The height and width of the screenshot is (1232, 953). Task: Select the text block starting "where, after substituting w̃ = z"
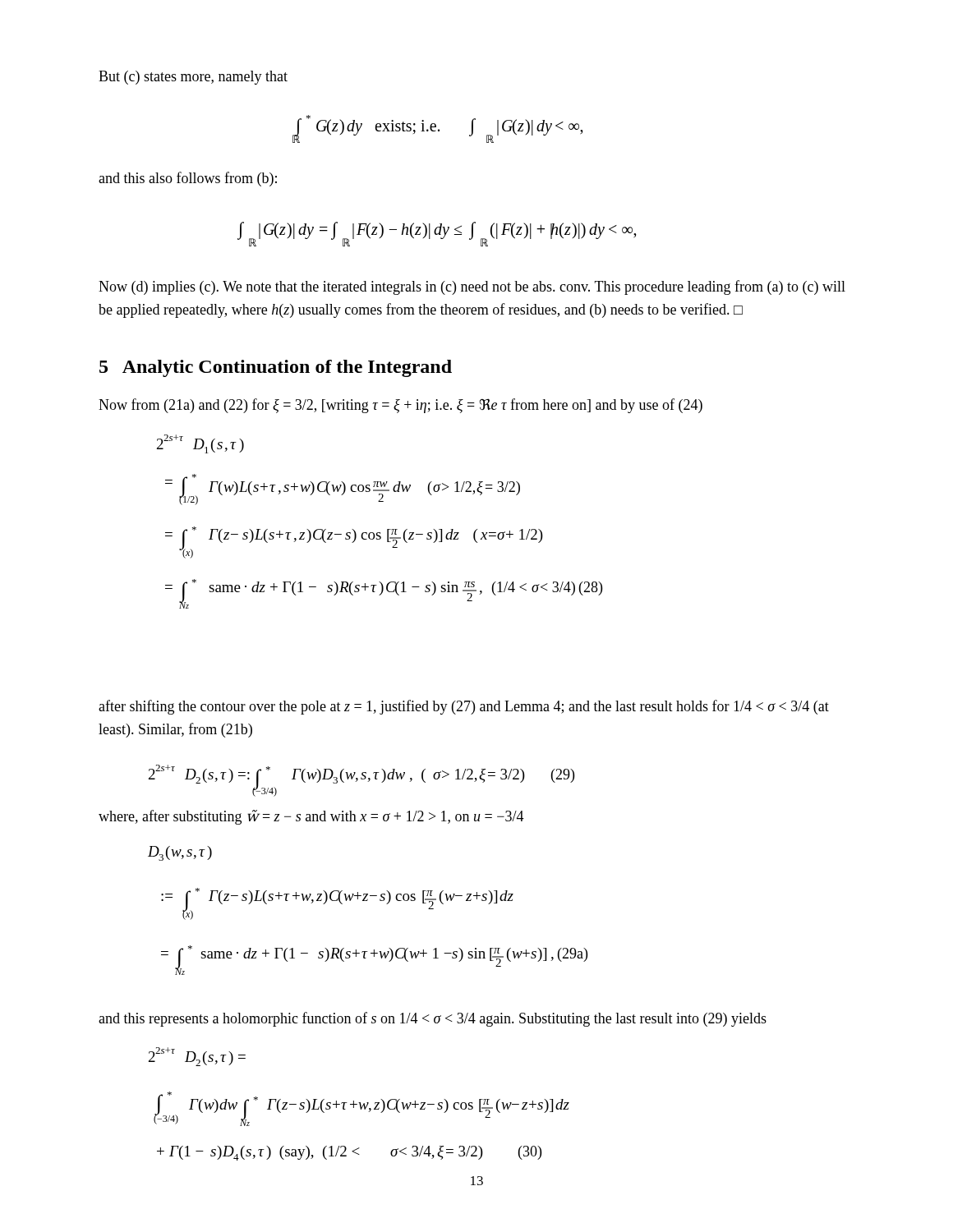pyautogui.click(x=311, y=817)
